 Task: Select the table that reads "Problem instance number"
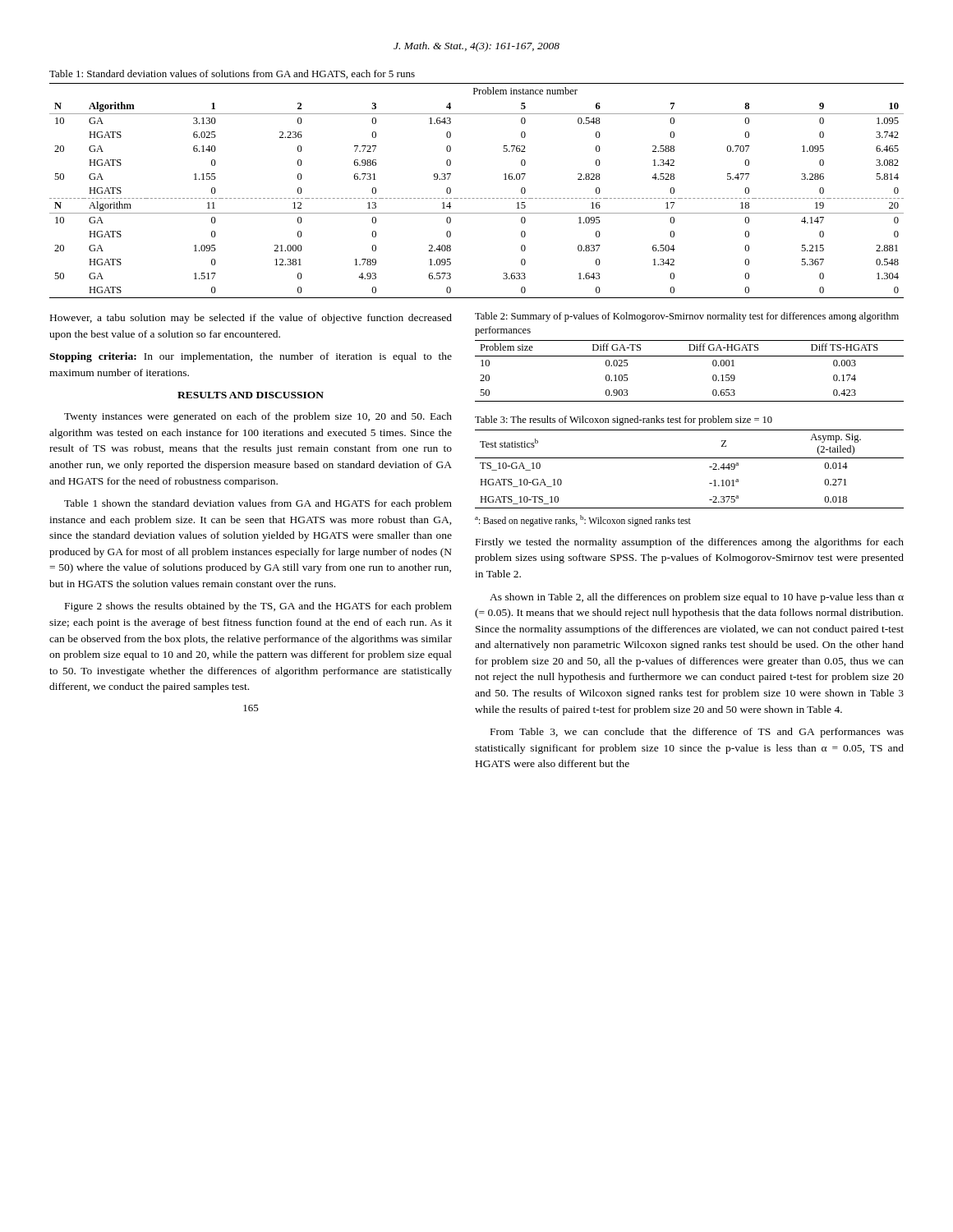coord(476,191)
